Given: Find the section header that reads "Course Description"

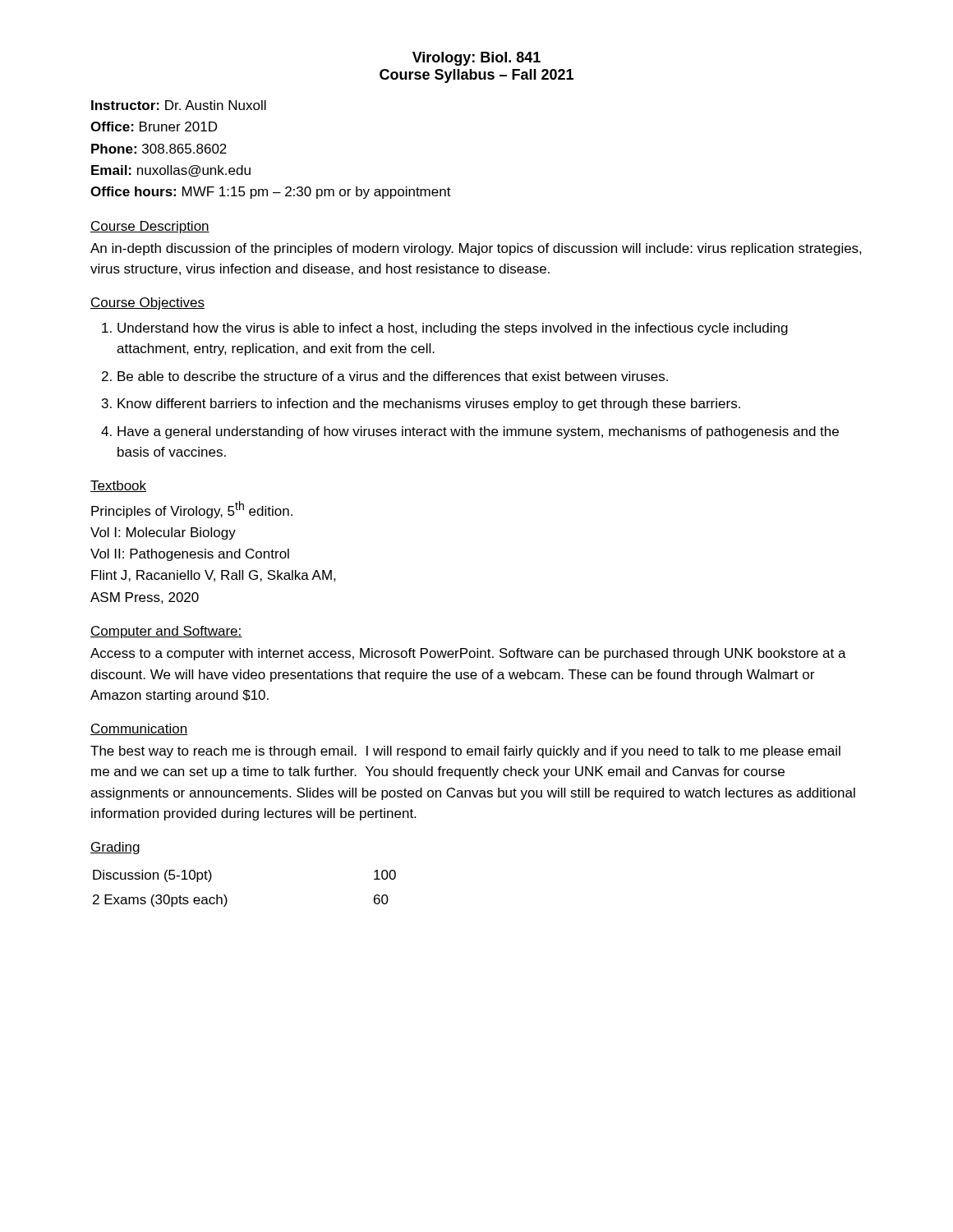Looking at the screenshot, I should pos(150,226).
